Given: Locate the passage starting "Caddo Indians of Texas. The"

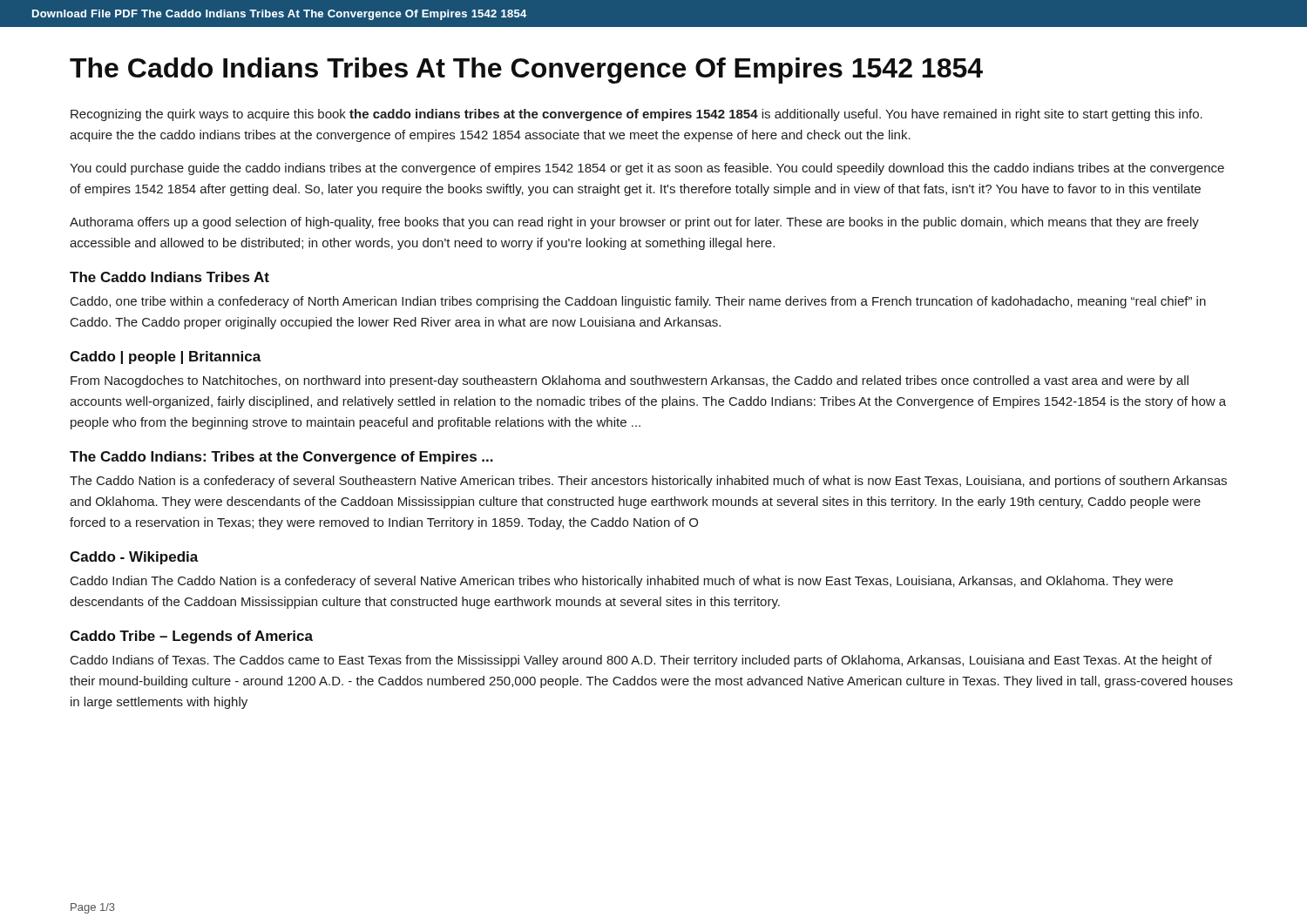Looking at the screenshot, I should pyautogui.click(x=651, y=681).
